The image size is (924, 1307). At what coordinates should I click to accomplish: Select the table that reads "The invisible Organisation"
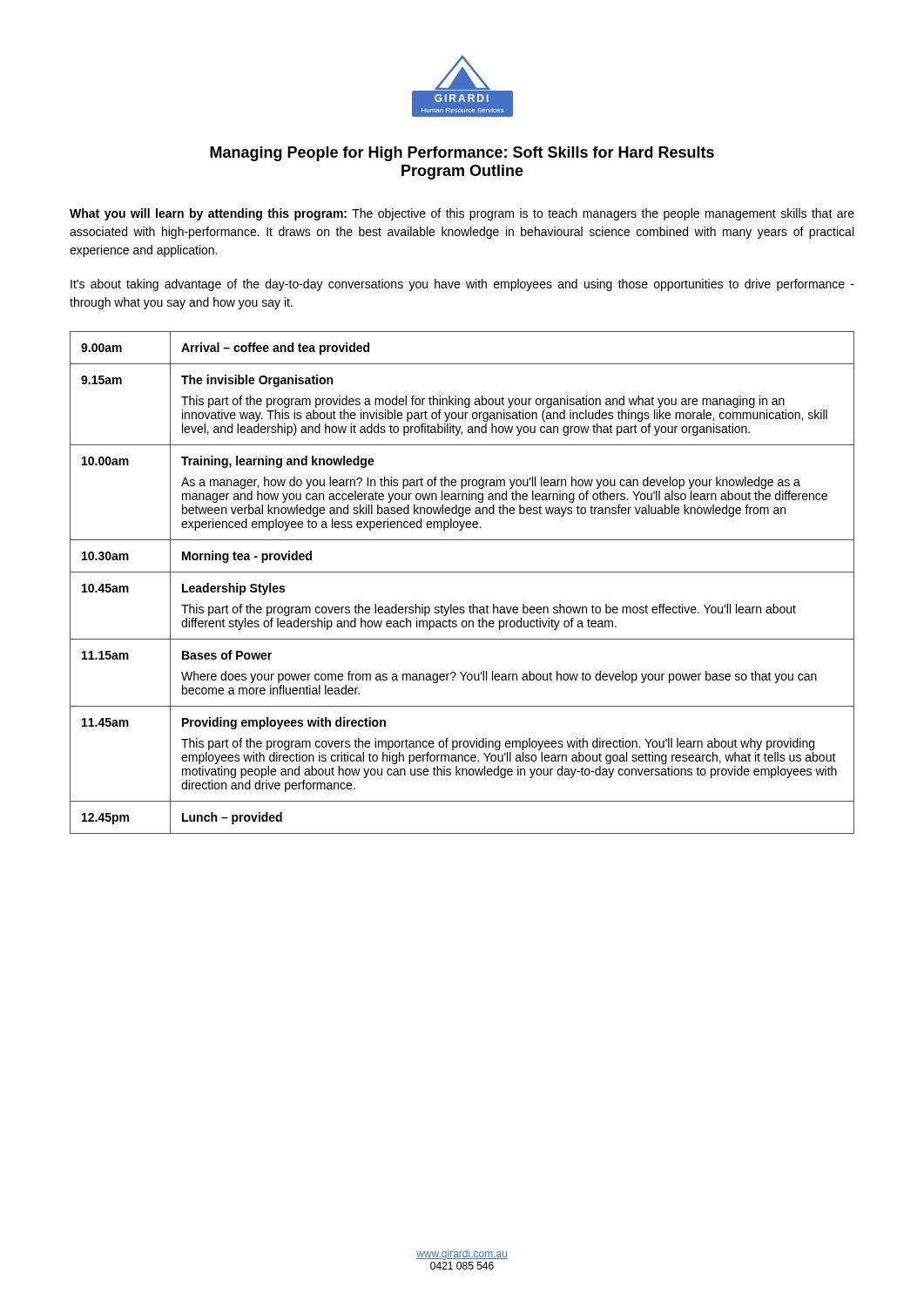[x=462, y=582]
